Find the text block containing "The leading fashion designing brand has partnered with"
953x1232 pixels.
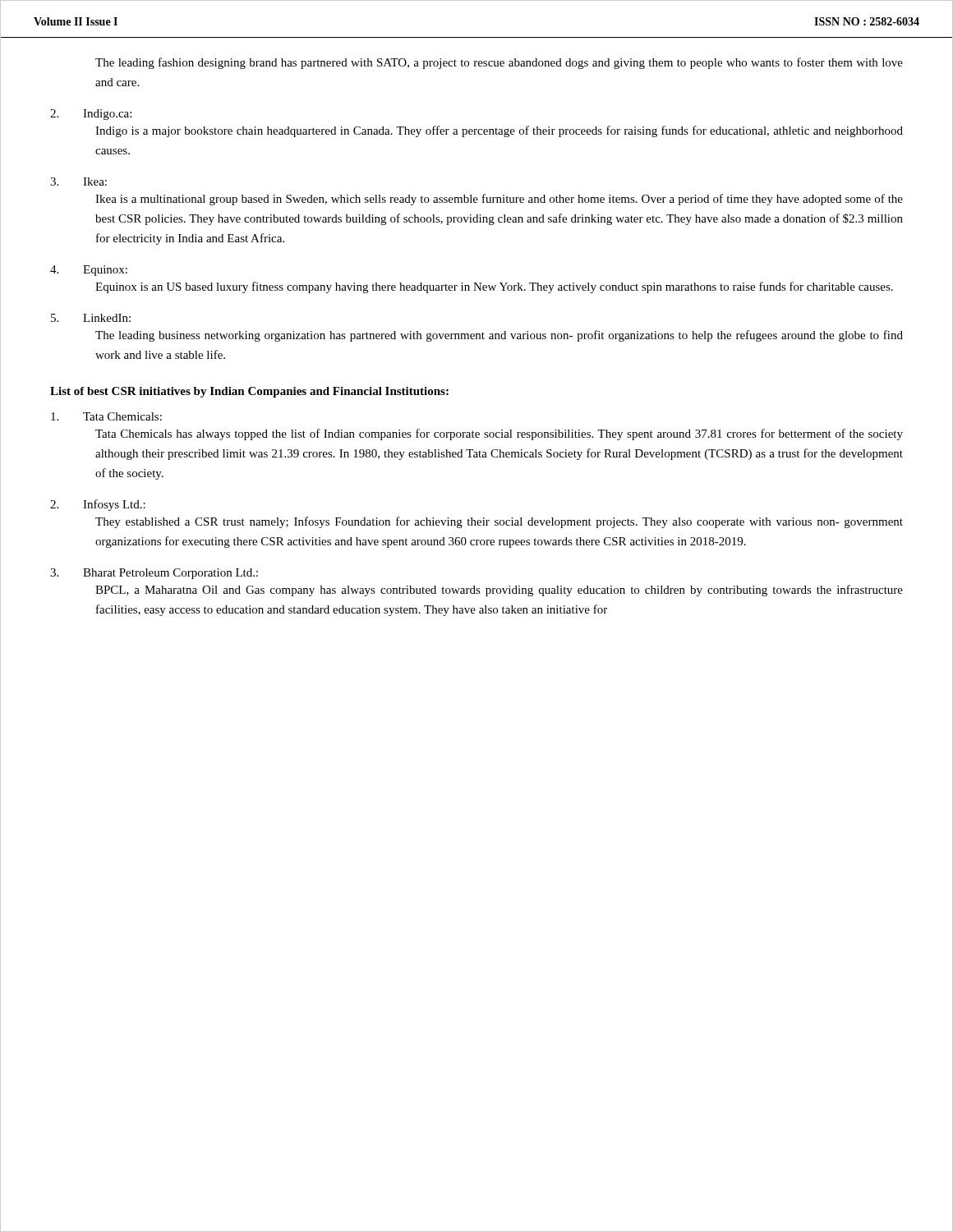[499, 72]
